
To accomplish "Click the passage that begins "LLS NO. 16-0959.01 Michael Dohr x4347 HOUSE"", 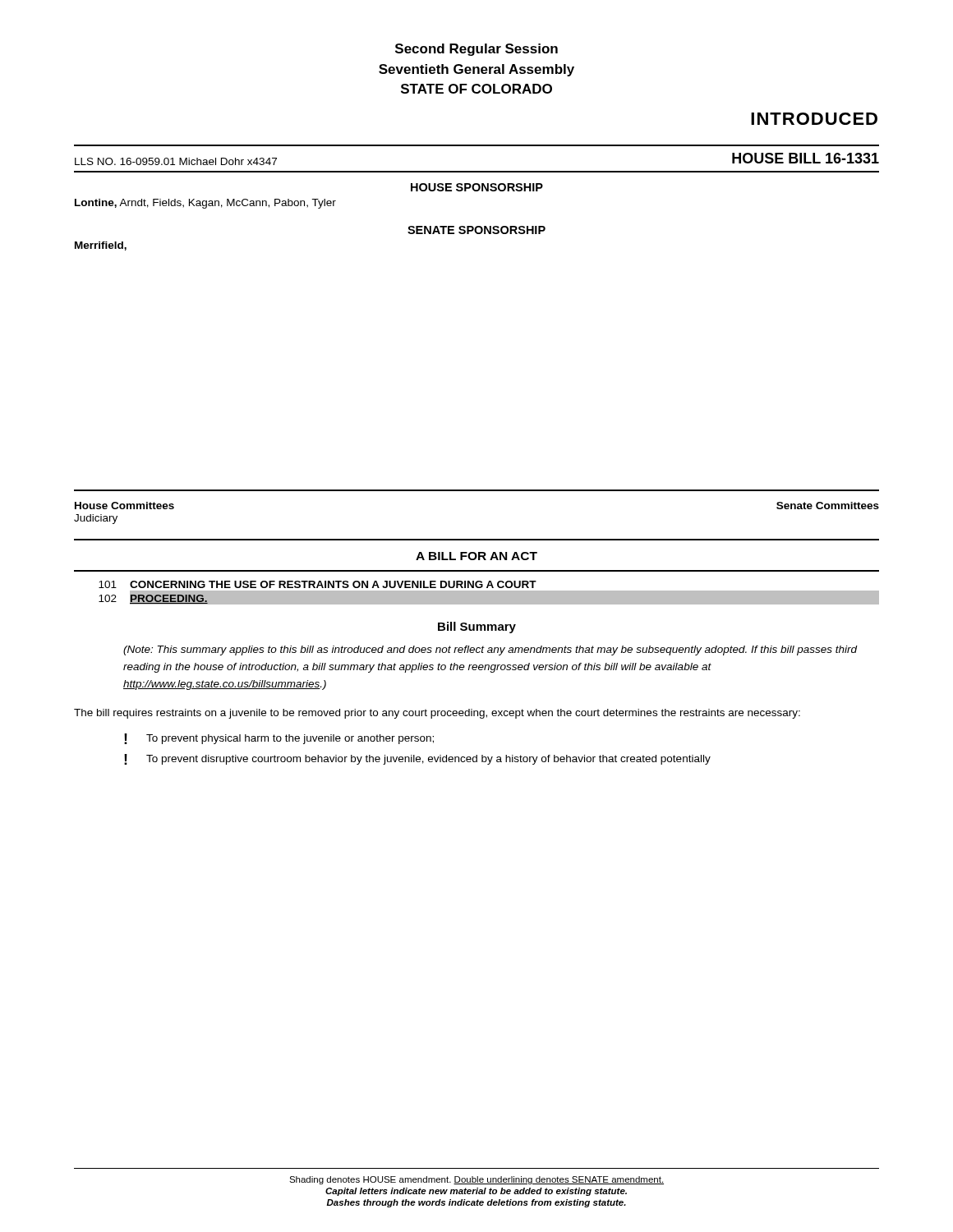I will pyautogui.click(x=476, y=159).
